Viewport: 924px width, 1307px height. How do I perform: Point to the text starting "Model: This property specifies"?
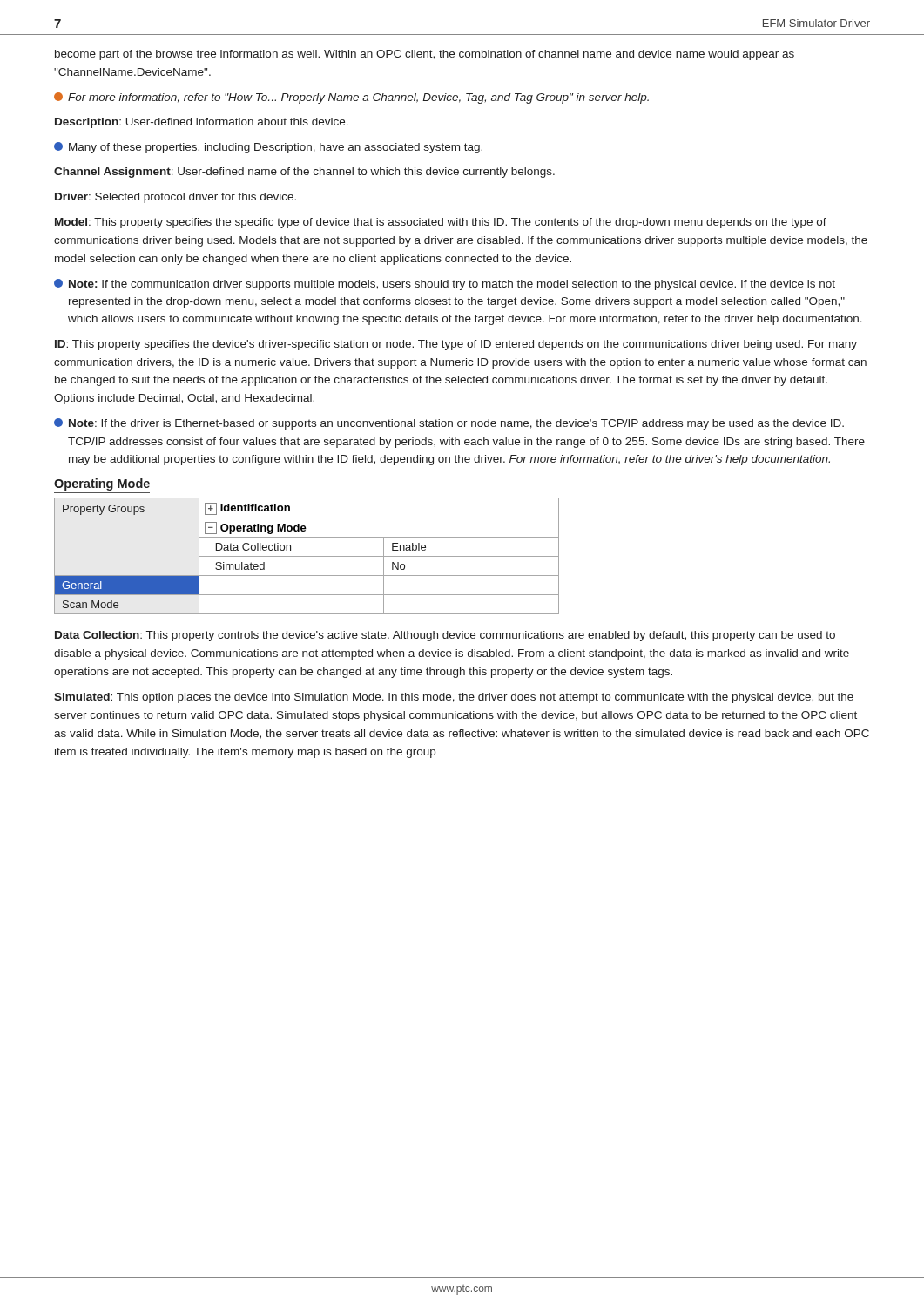461,240
